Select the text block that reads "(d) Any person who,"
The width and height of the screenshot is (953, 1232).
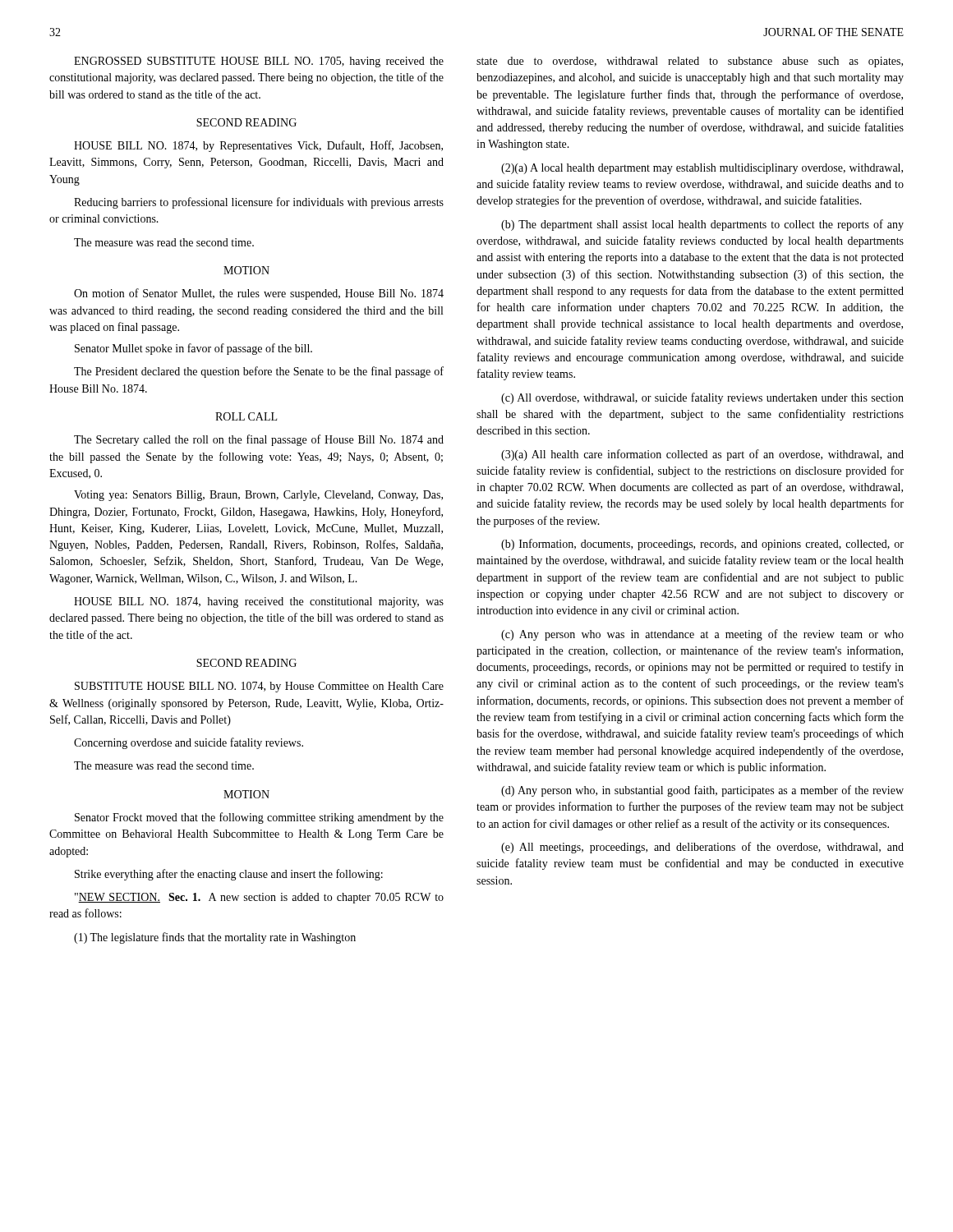coord(690,808)
